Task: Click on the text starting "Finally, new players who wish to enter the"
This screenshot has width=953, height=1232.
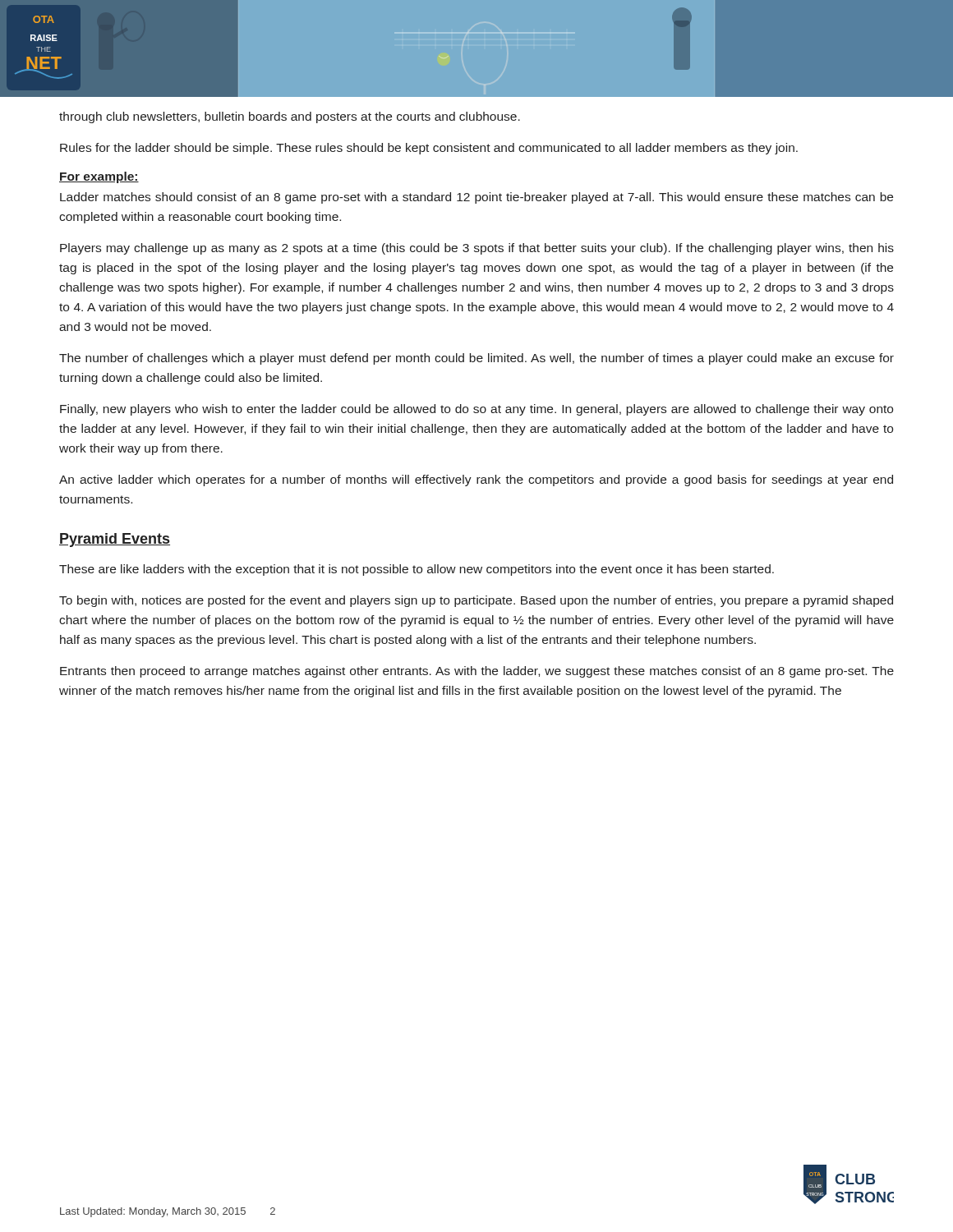Action: [x=476, y=428]
